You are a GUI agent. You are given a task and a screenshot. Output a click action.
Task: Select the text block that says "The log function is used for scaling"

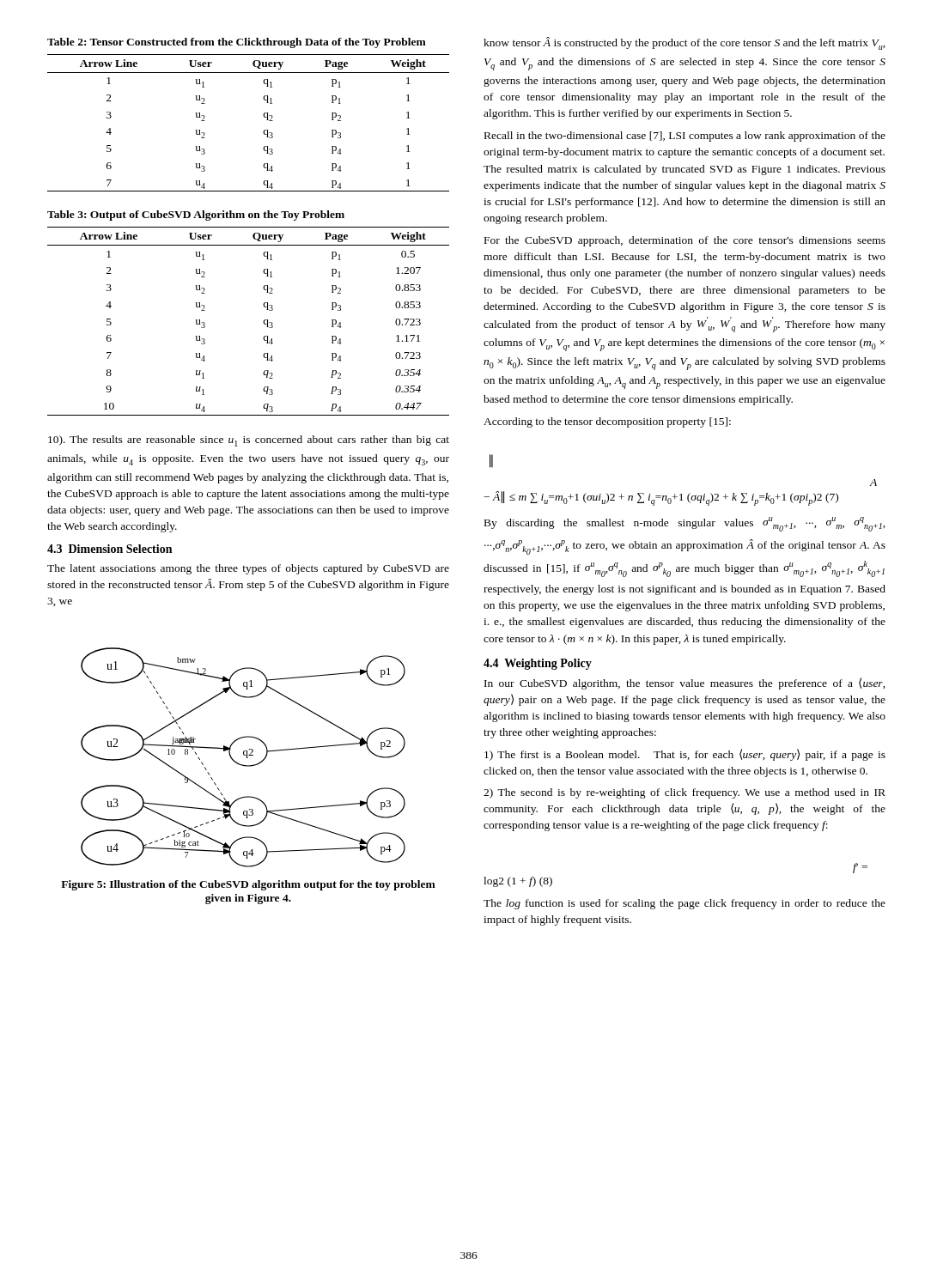[x=684, y=911]
